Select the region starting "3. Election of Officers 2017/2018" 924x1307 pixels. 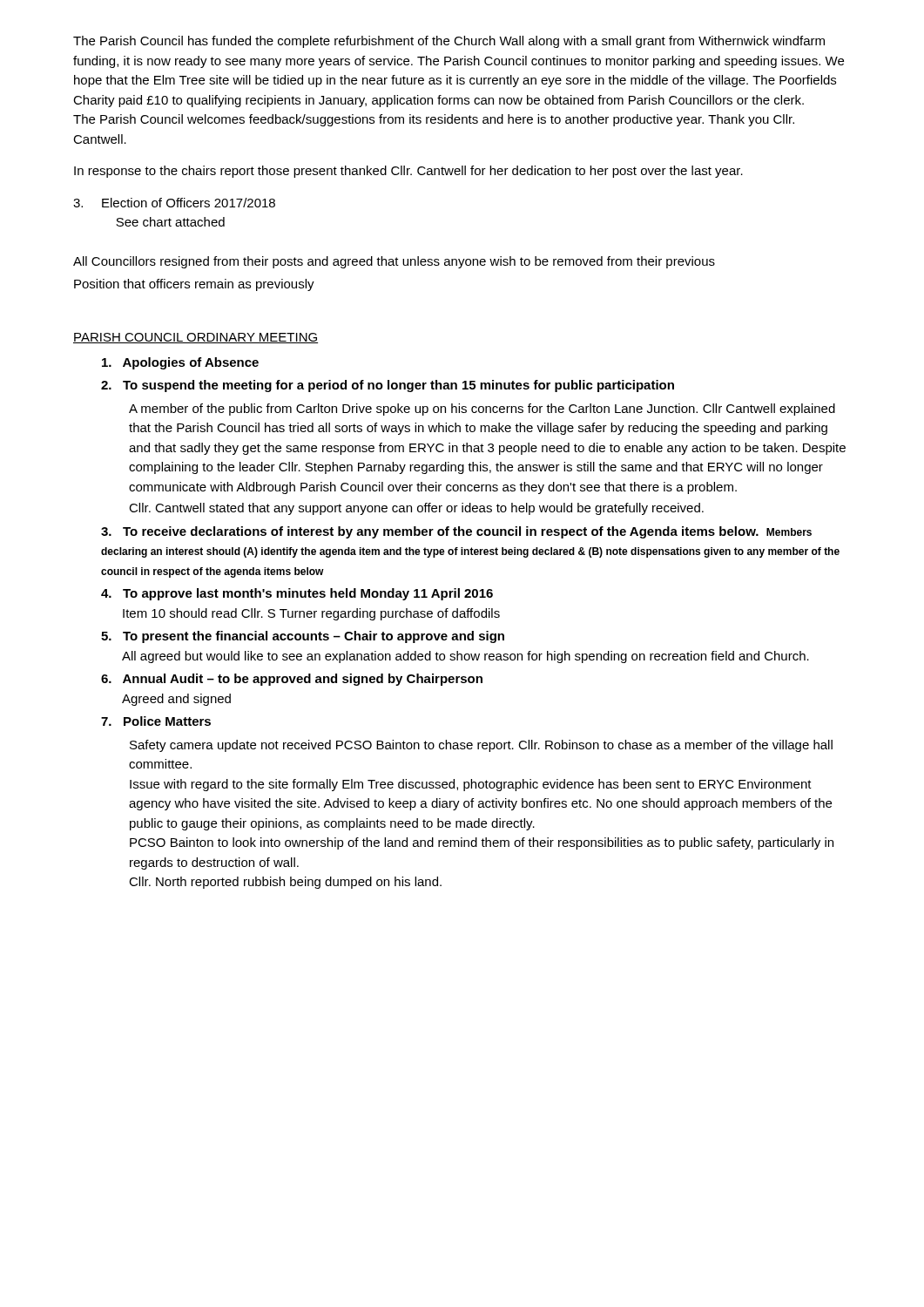[174, 213]
